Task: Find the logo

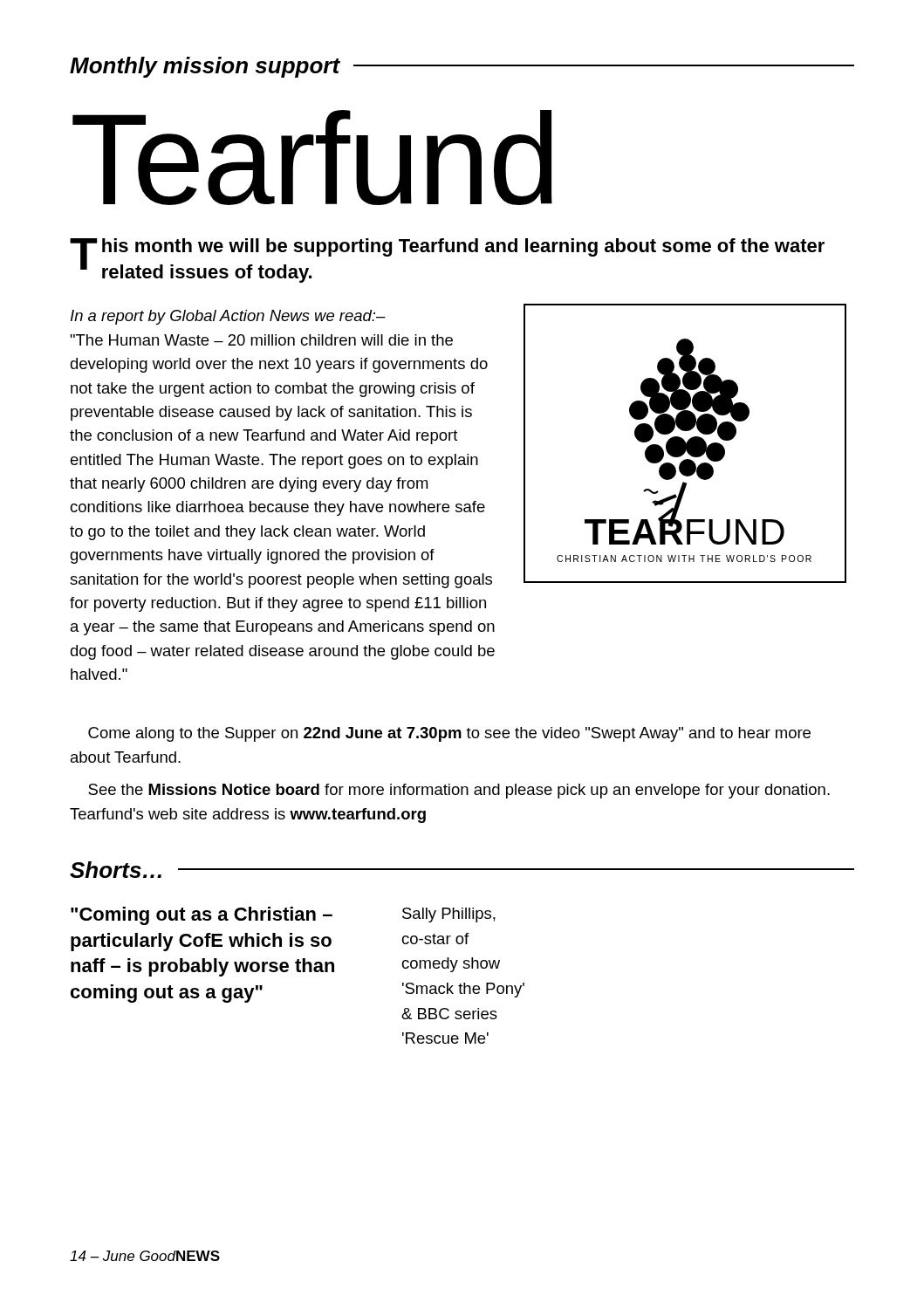Action: click(x=689, y=444)
